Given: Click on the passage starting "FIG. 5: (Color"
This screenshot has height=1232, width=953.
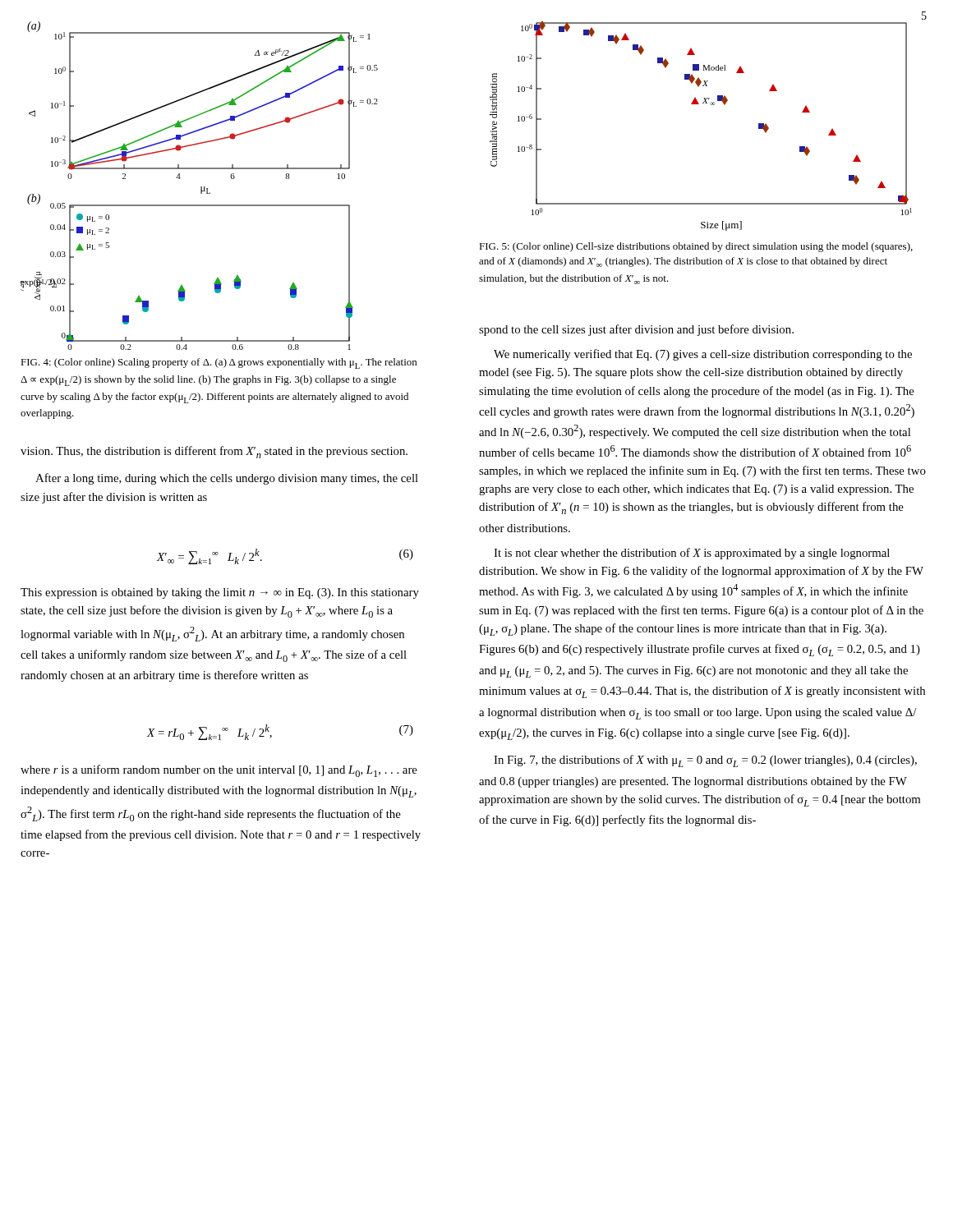Looking at the screenshot, I should coord(696,263).
